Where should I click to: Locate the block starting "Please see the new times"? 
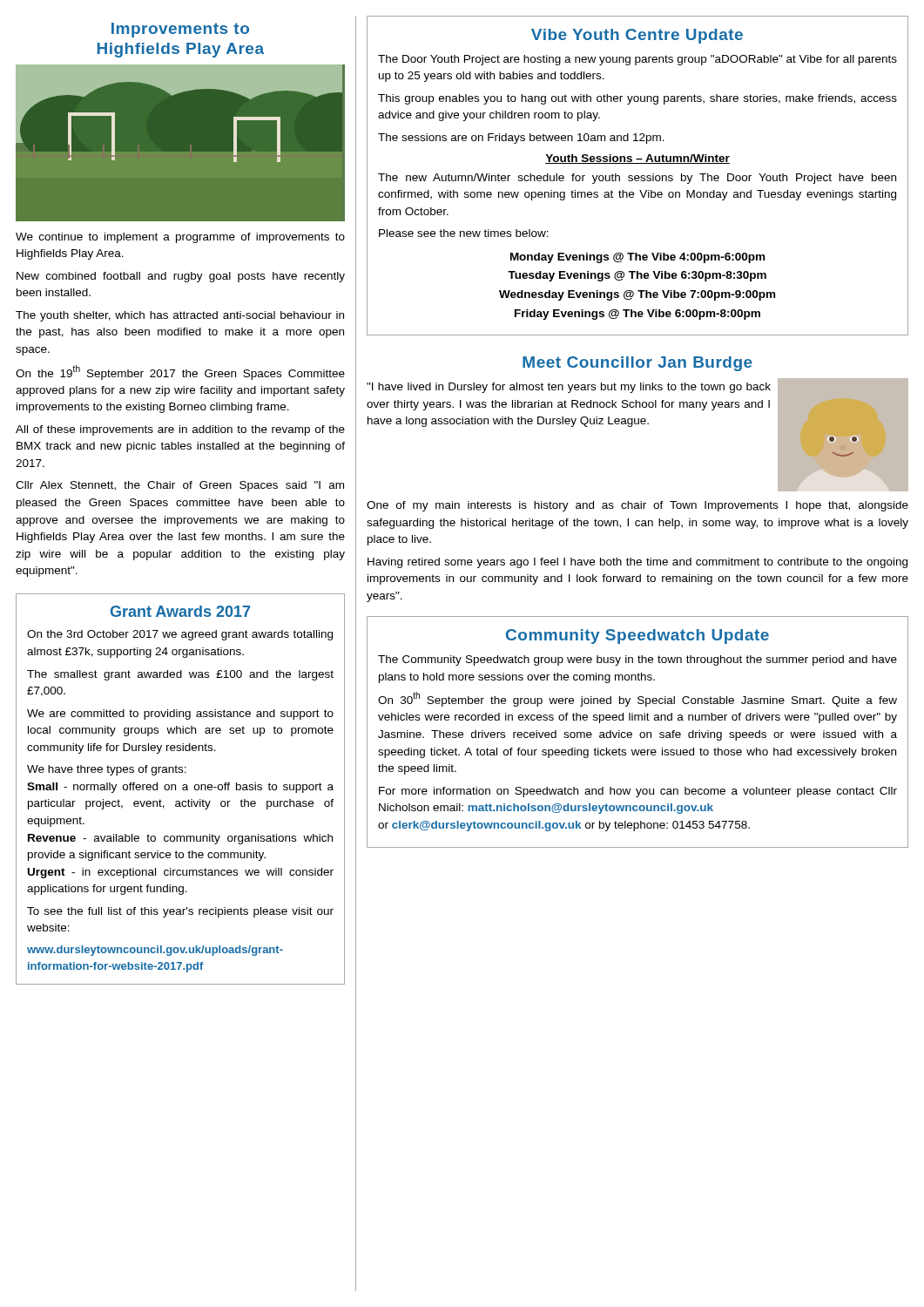(464, 233)
